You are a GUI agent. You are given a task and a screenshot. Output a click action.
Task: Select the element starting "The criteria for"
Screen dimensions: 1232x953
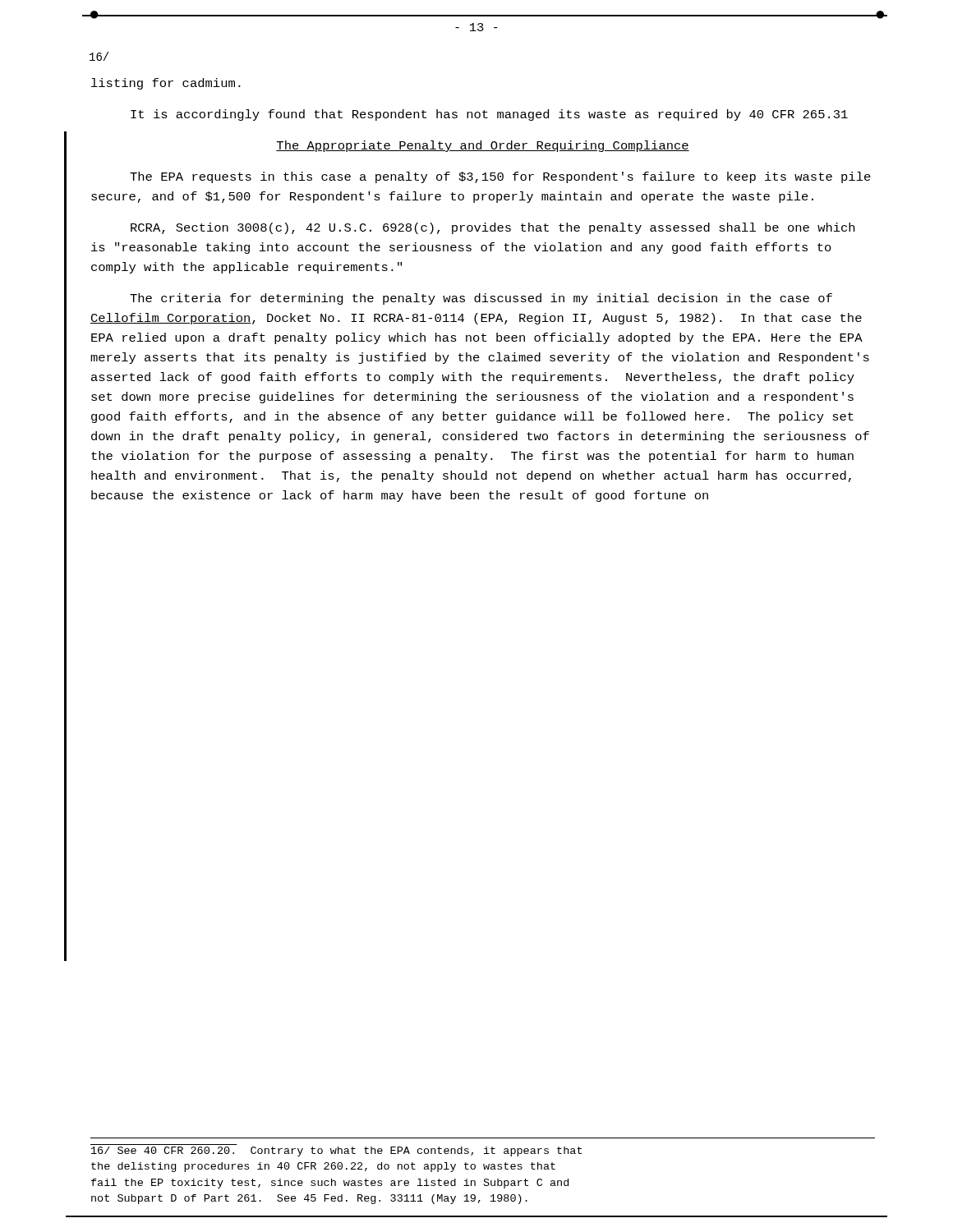click(x=483, y=398)
